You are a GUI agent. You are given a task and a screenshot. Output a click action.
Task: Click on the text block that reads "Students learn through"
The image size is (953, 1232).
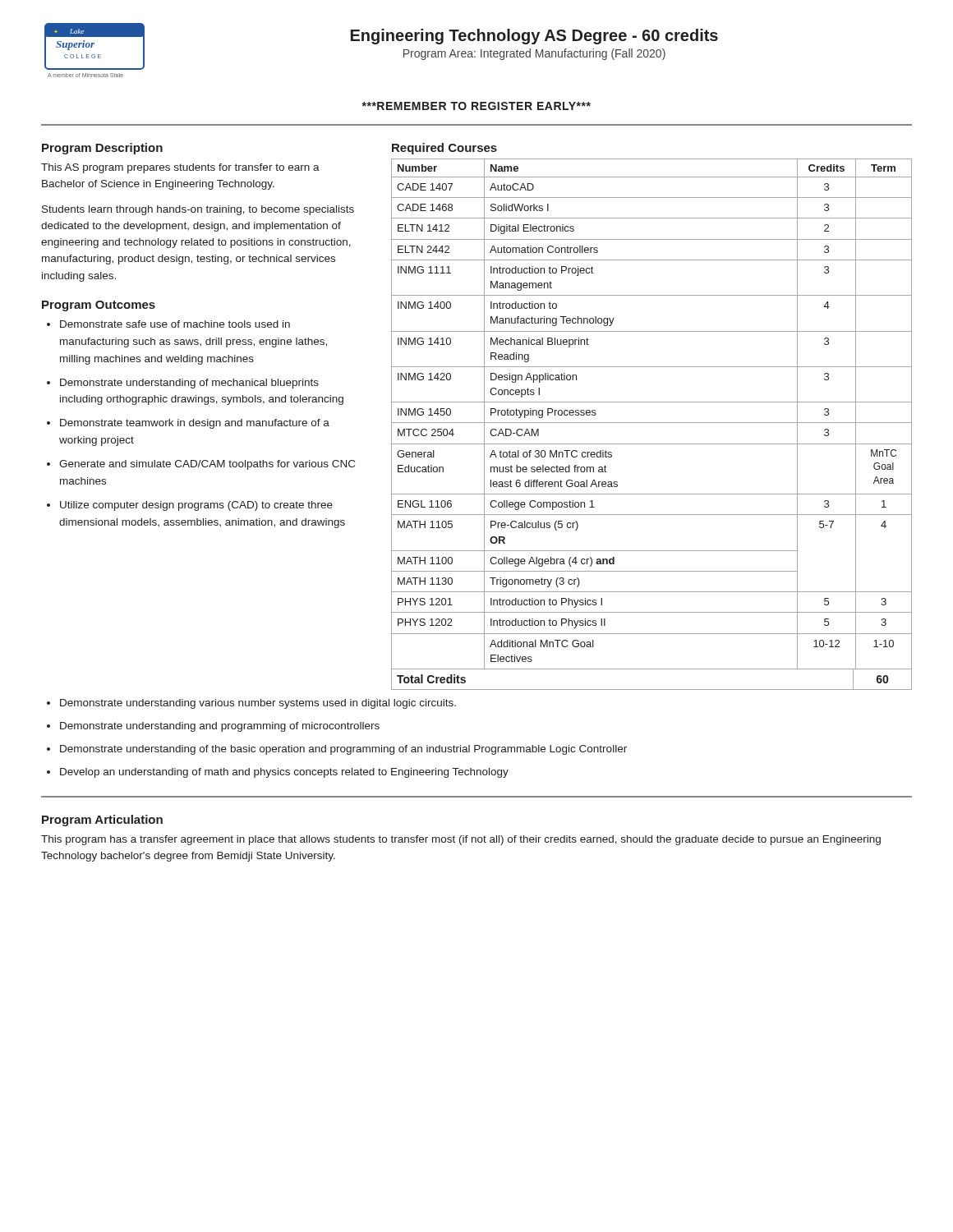pos(198,242)
